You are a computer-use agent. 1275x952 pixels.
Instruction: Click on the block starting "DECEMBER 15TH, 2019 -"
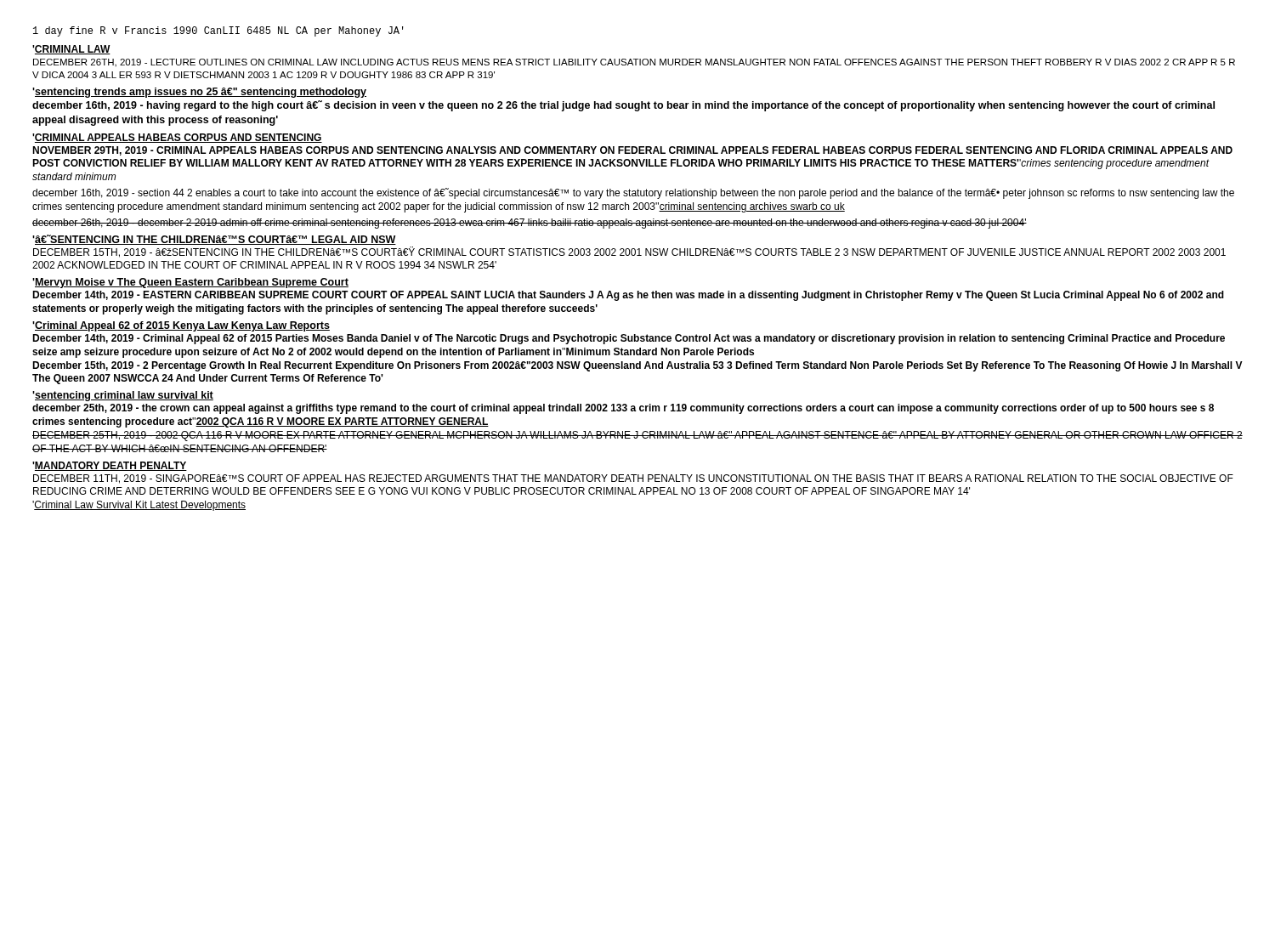[x=629, y=259]
